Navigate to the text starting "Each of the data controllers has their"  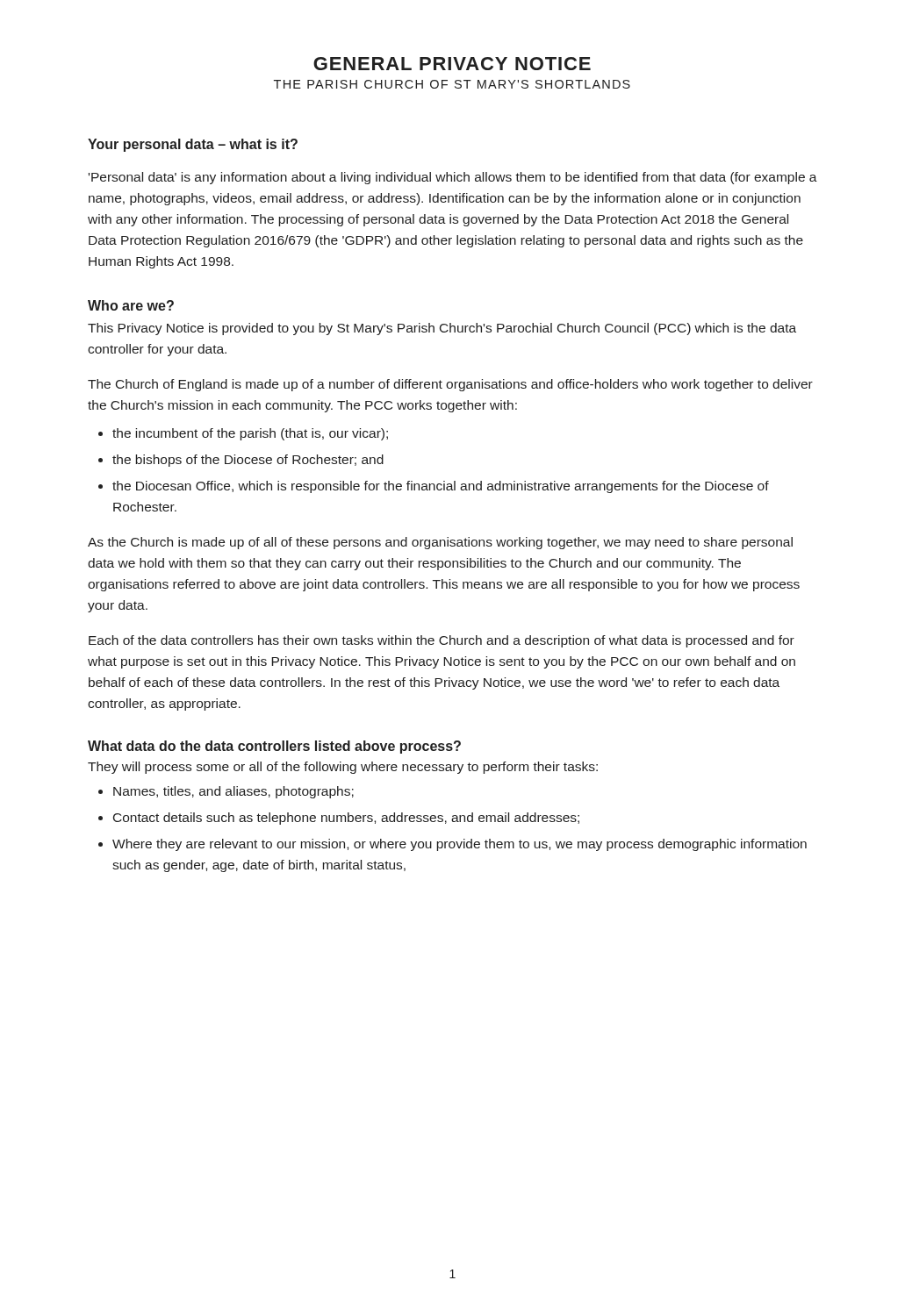point(442,672)
